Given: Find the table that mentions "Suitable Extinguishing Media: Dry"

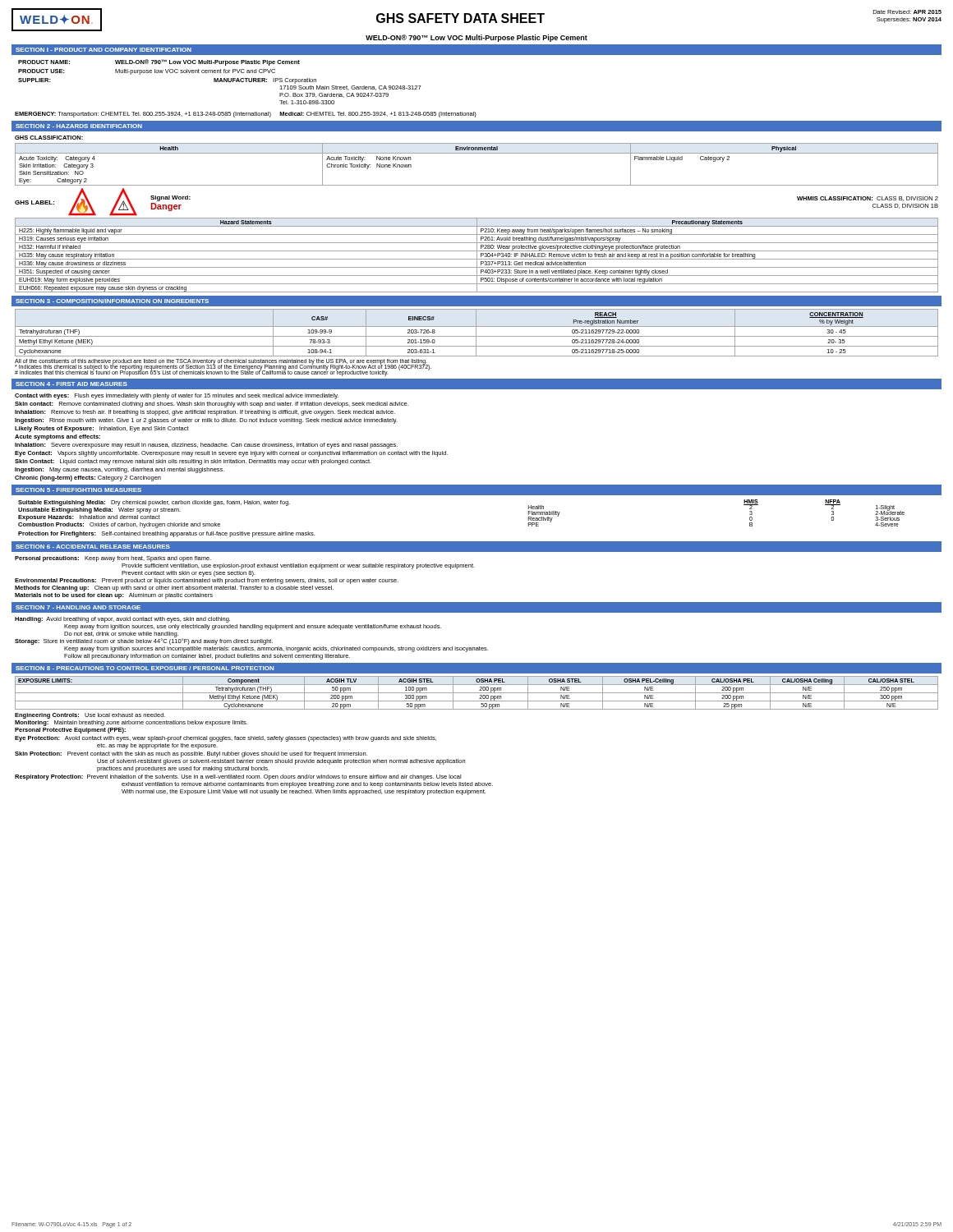Looking at the screenshot, I should point(476,518).
